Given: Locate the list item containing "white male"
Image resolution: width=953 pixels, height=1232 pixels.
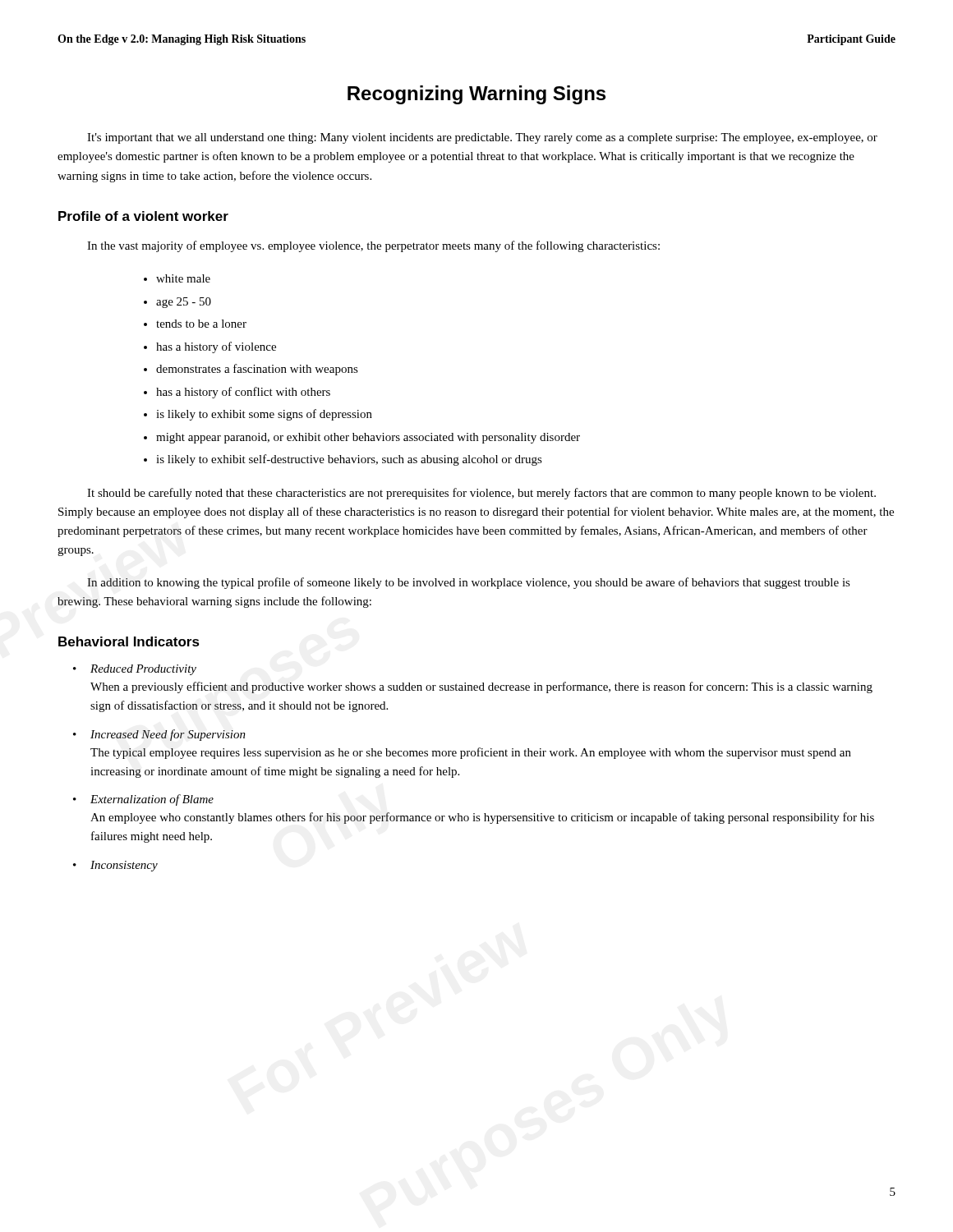Looking at the screenshot, I should tap(183, 278).
